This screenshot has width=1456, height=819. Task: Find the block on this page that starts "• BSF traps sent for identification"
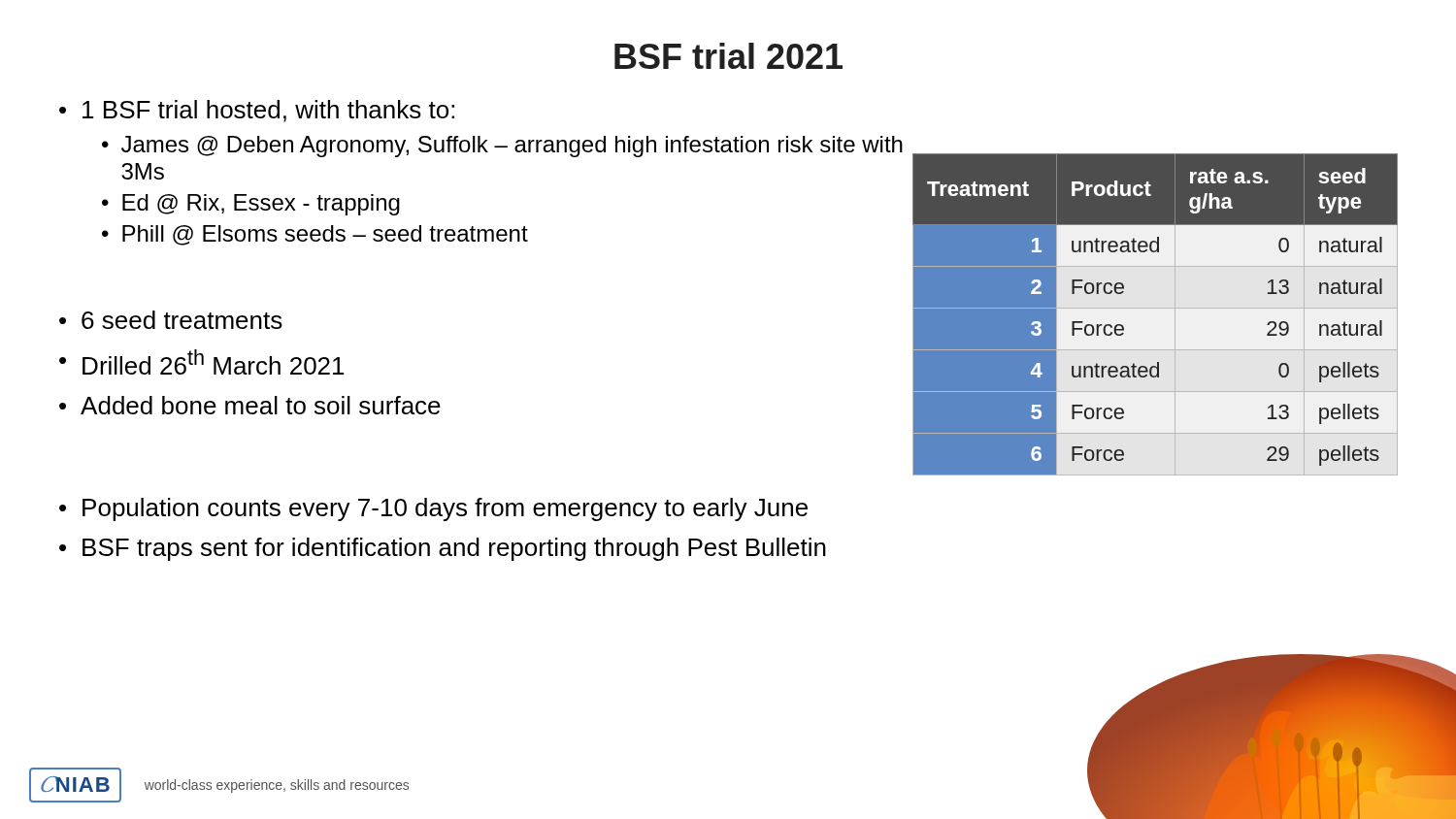click(443, 548)
